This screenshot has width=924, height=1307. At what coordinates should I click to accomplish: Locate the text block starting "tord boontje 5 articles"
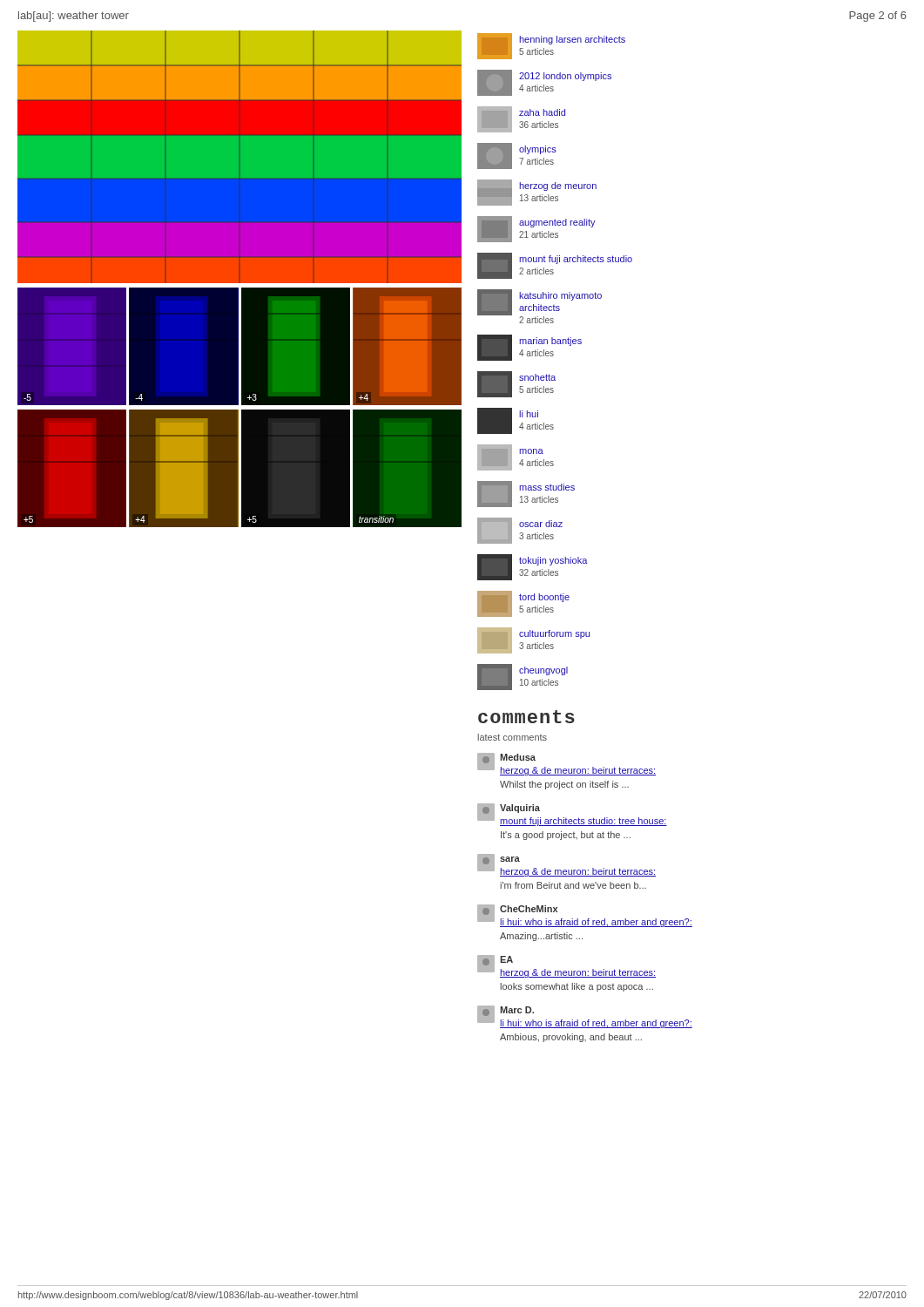[x=523, y=604]
